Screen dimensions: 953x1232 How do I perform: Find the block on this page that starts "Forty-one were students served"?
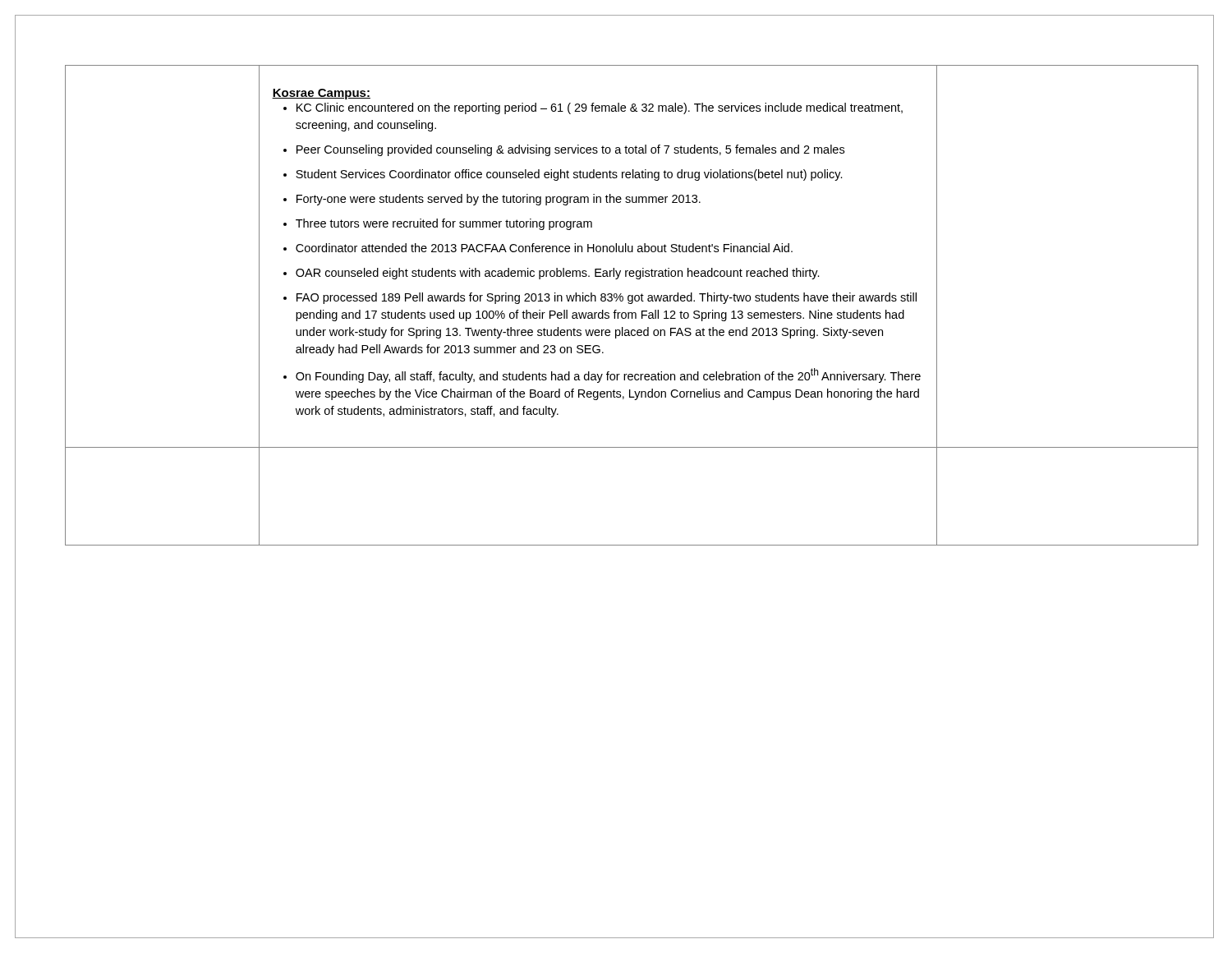(x=498, y=199)
